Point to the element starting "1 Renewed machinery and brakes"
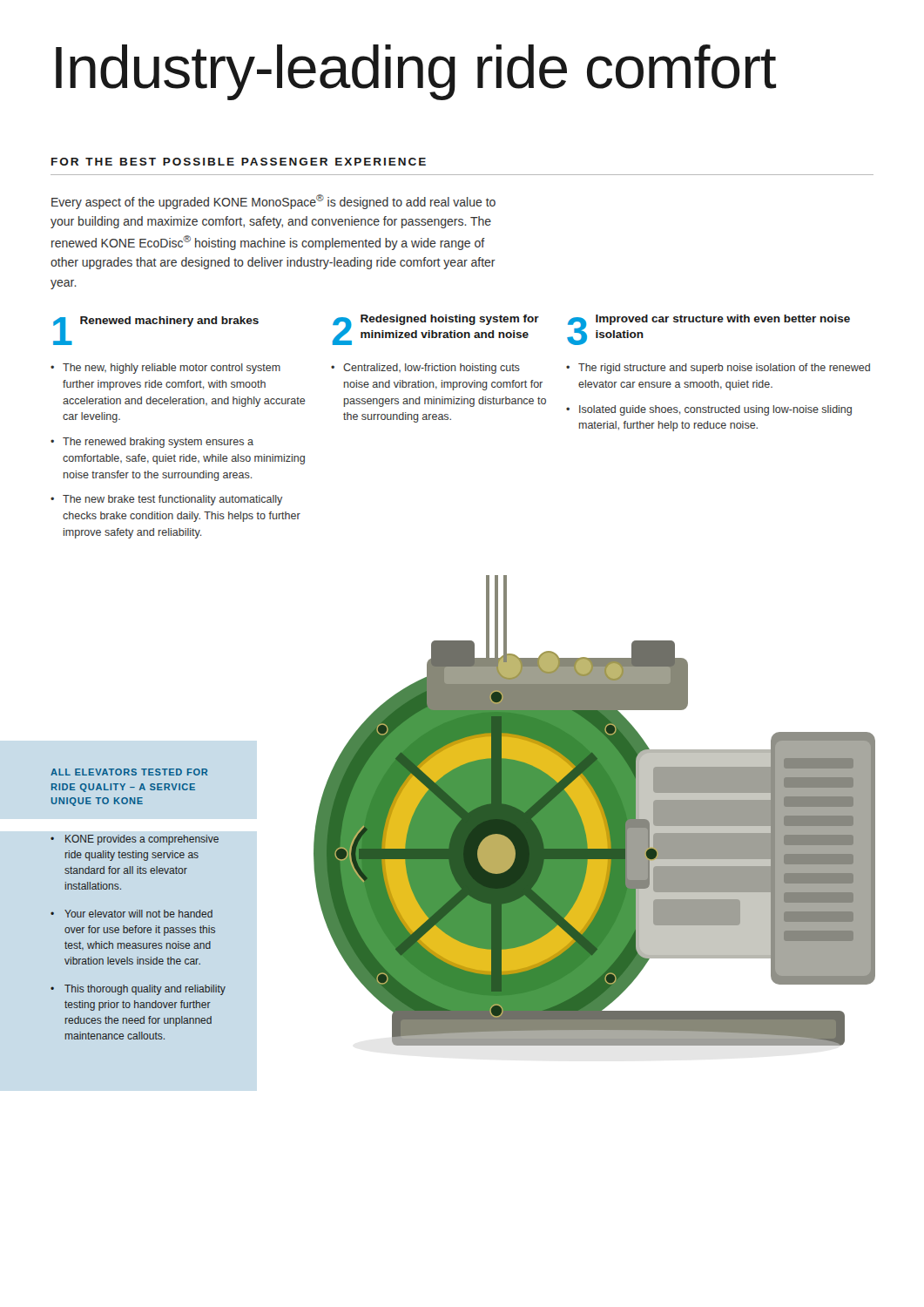This screenshot has width=924, height=1307. (x=181, y=330)
